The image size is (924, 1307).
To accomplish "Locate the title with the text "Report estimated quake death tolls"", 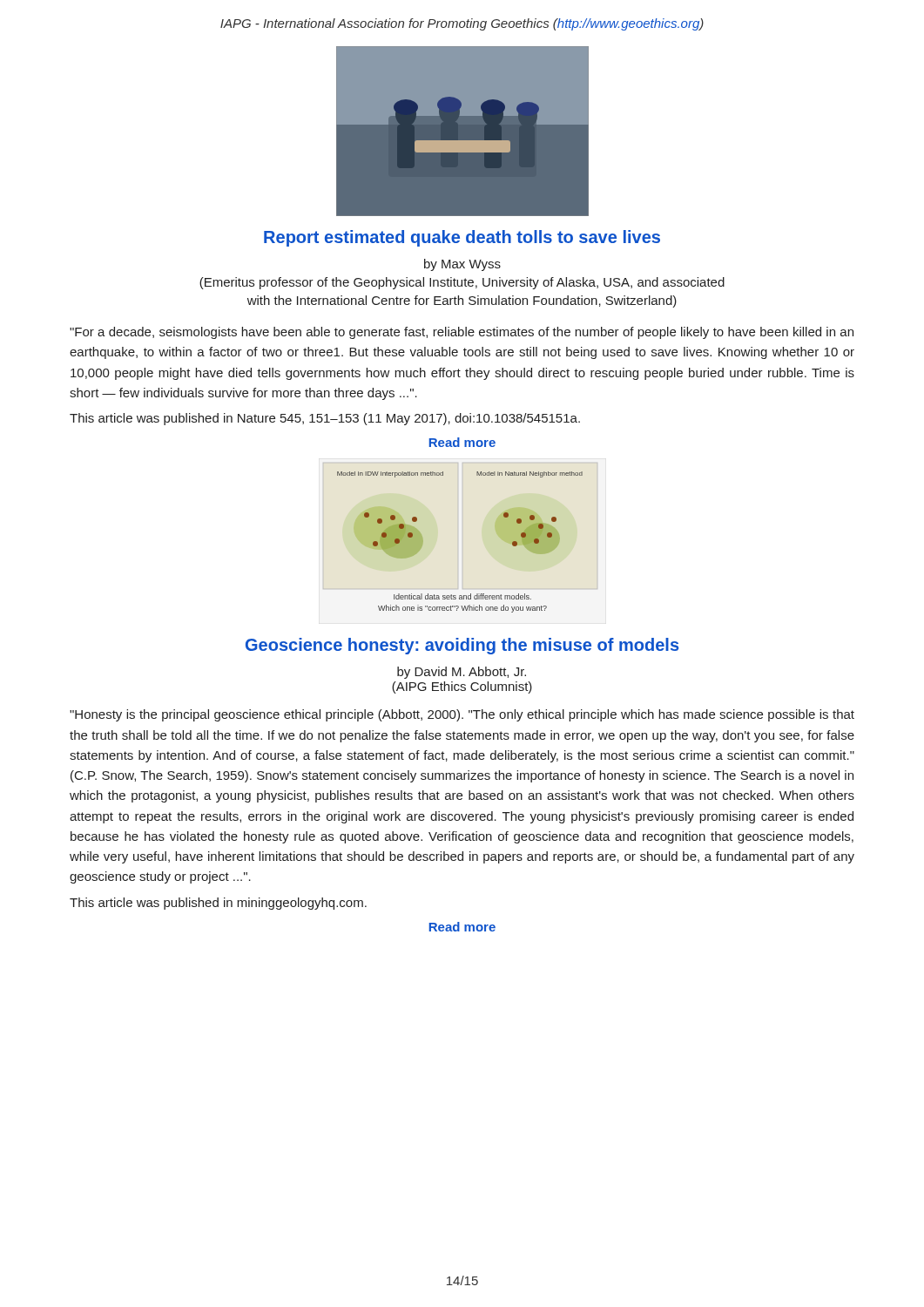I will pos(462,237).
